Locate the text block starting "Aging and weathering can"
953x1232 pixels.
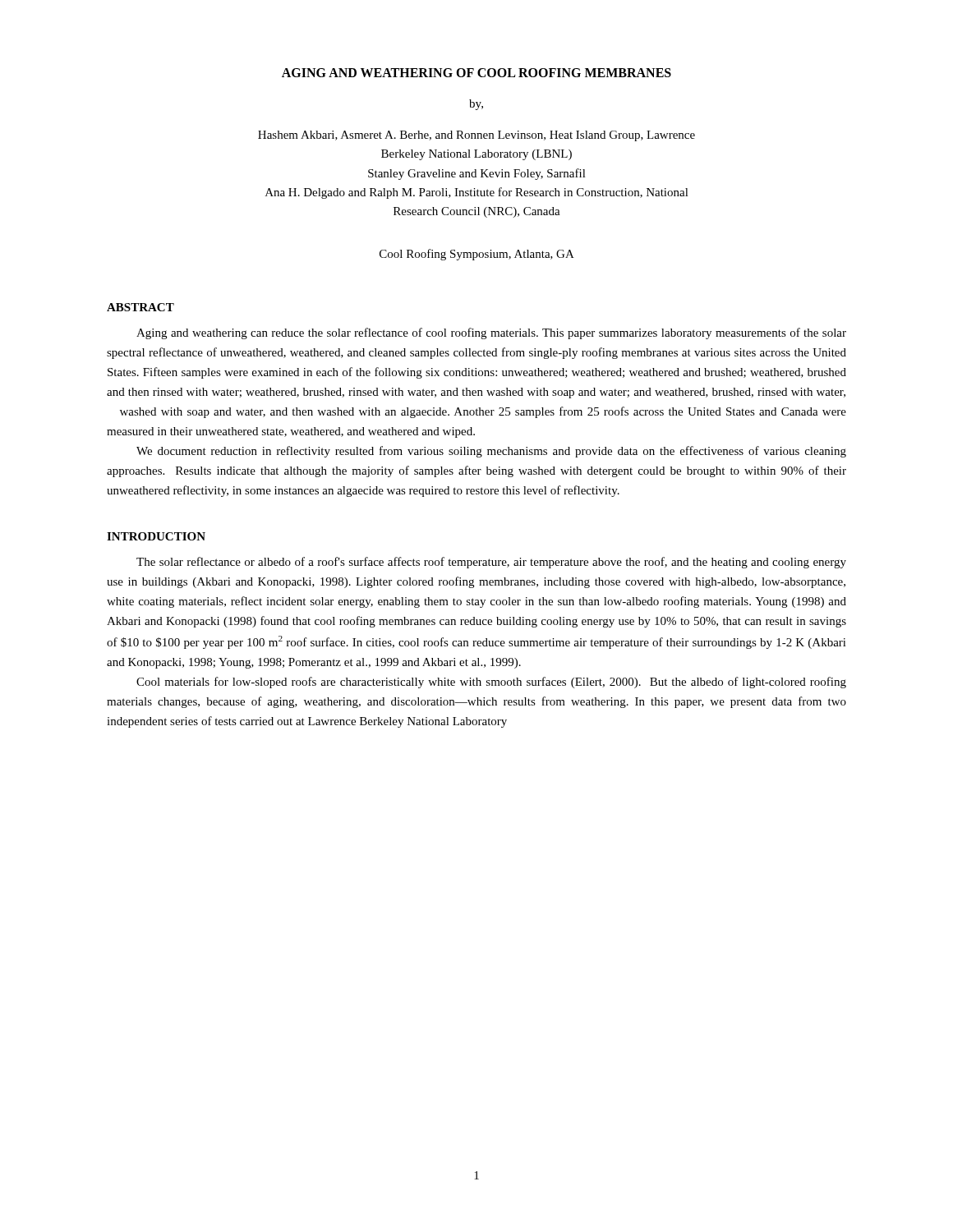tap(476, 412)
